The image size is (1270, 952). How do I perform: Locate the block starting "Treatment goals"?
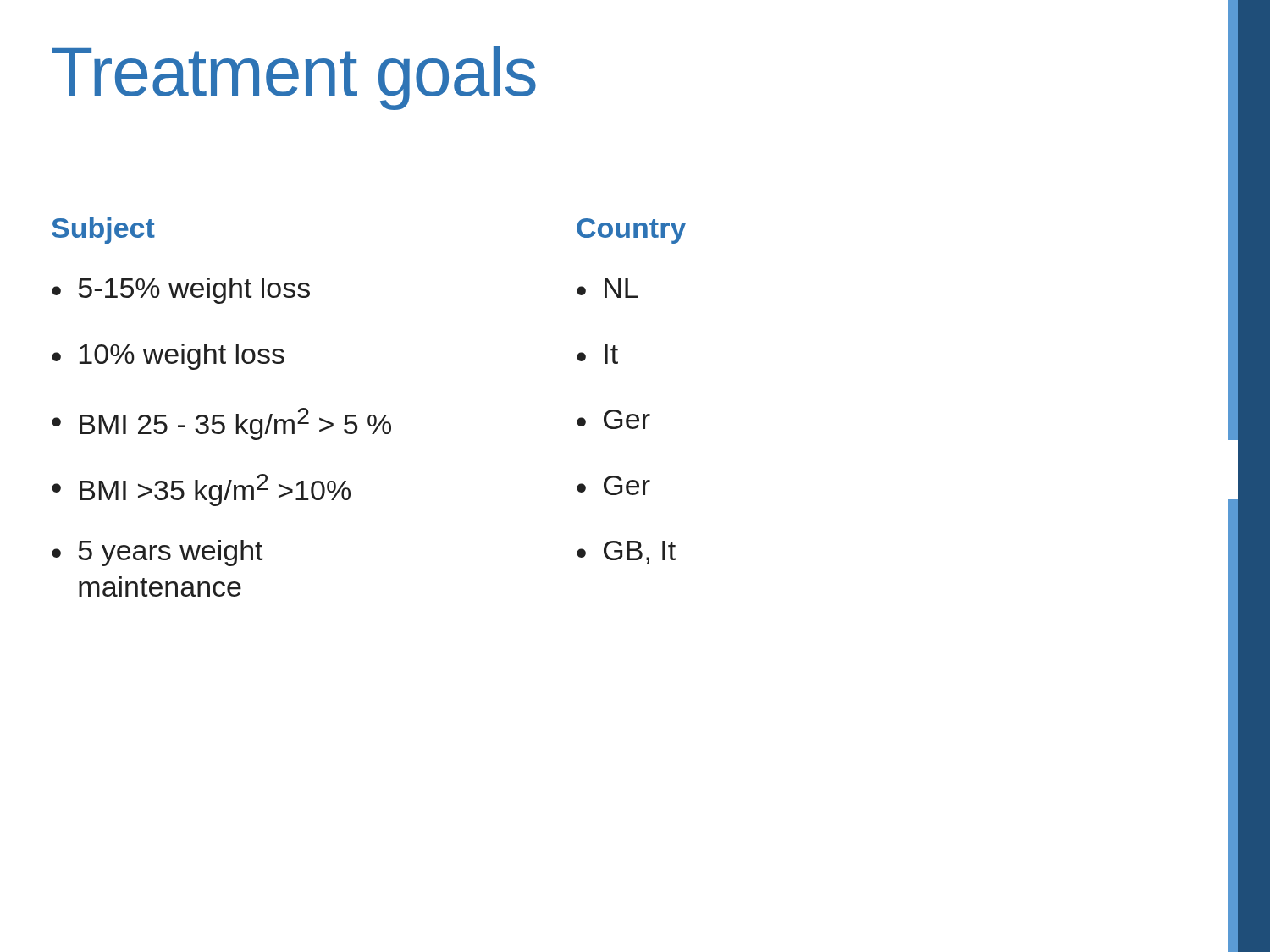click(294, 72)
